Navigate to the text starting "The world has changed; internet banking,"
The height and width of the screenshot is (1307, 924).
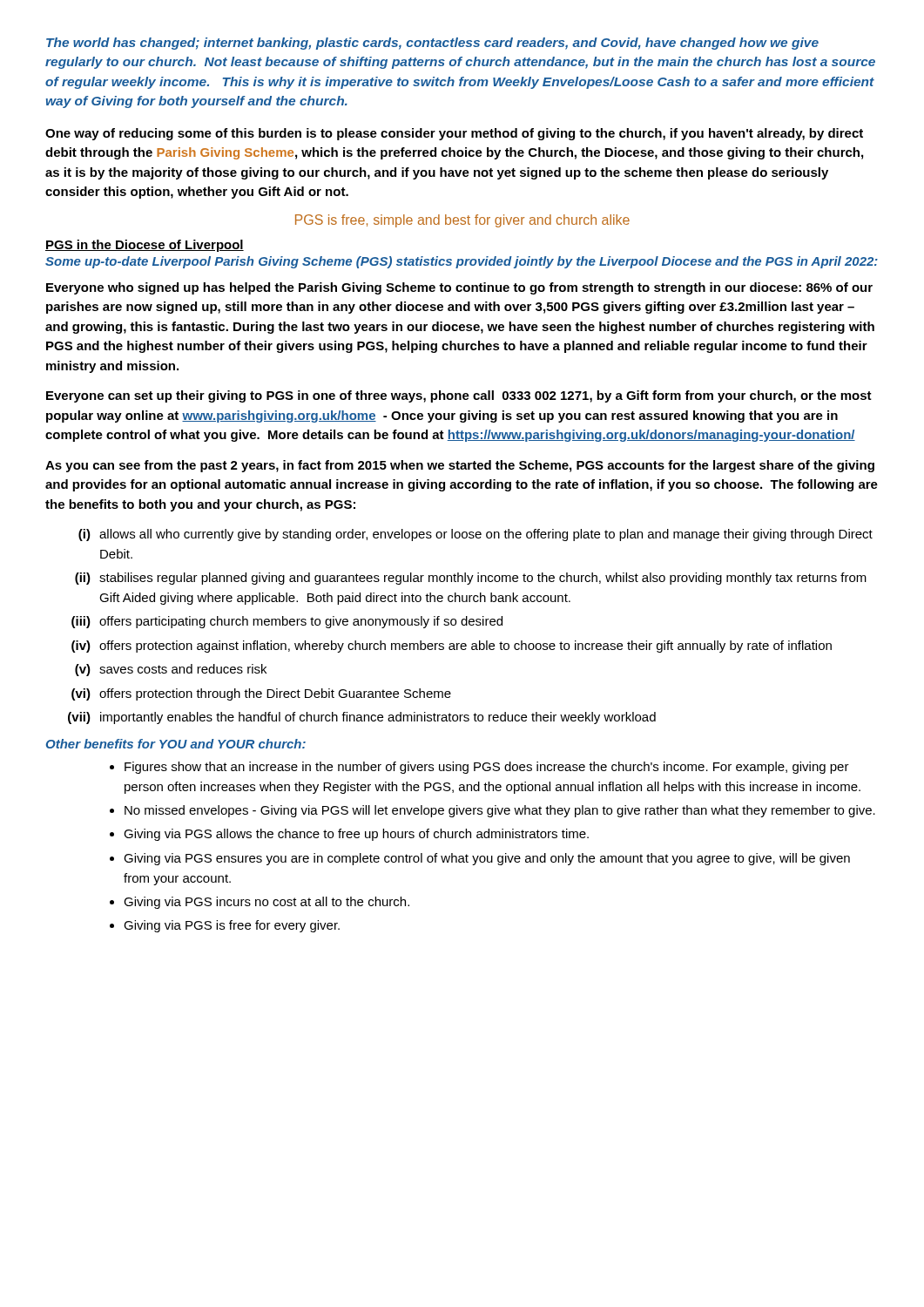point(460,72)
